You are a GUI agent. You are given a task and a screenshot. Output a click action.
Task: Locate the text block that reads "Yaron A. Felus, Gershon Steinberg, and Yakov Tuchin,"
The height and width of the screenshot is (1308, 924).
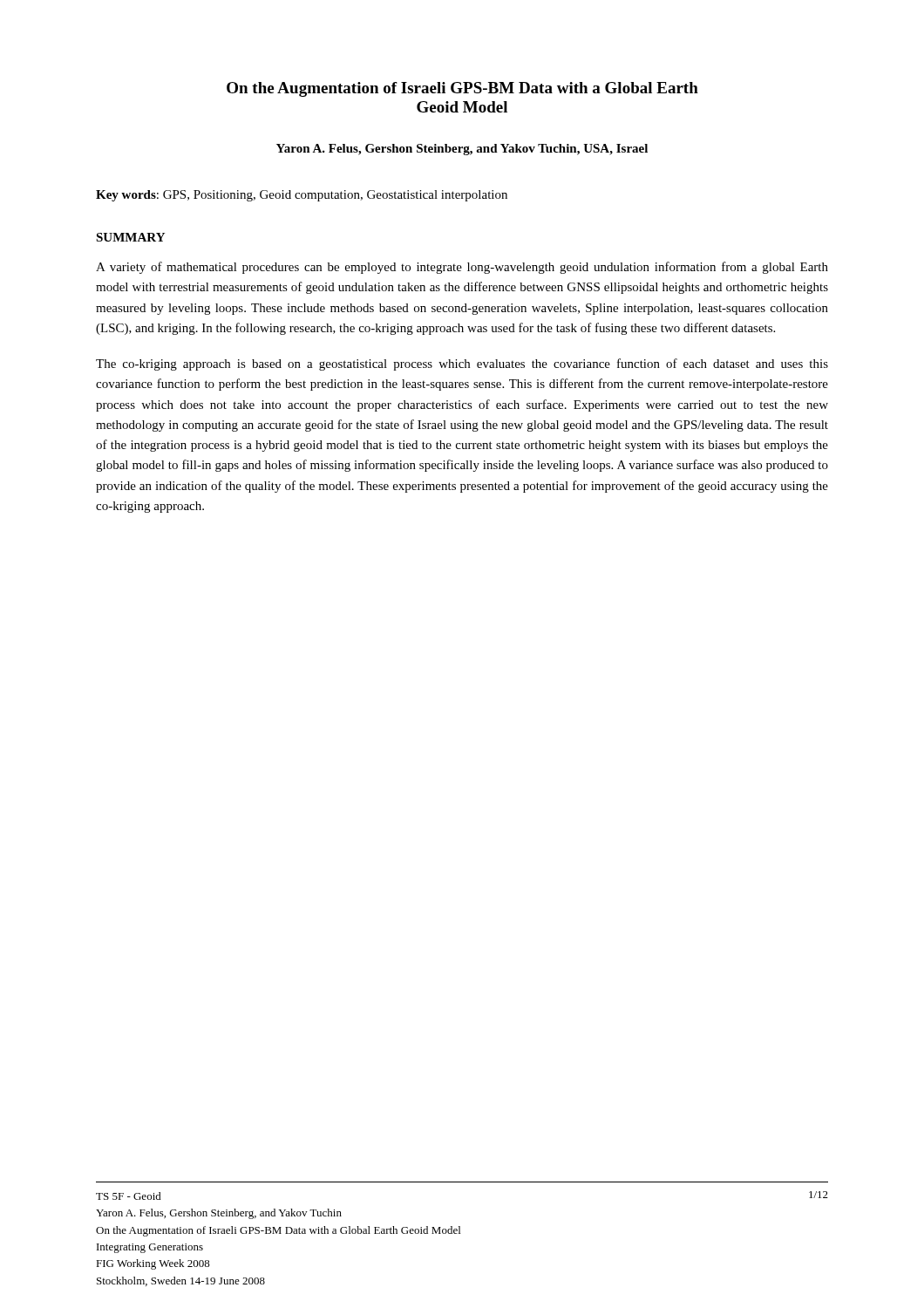[x=462, y=148]
